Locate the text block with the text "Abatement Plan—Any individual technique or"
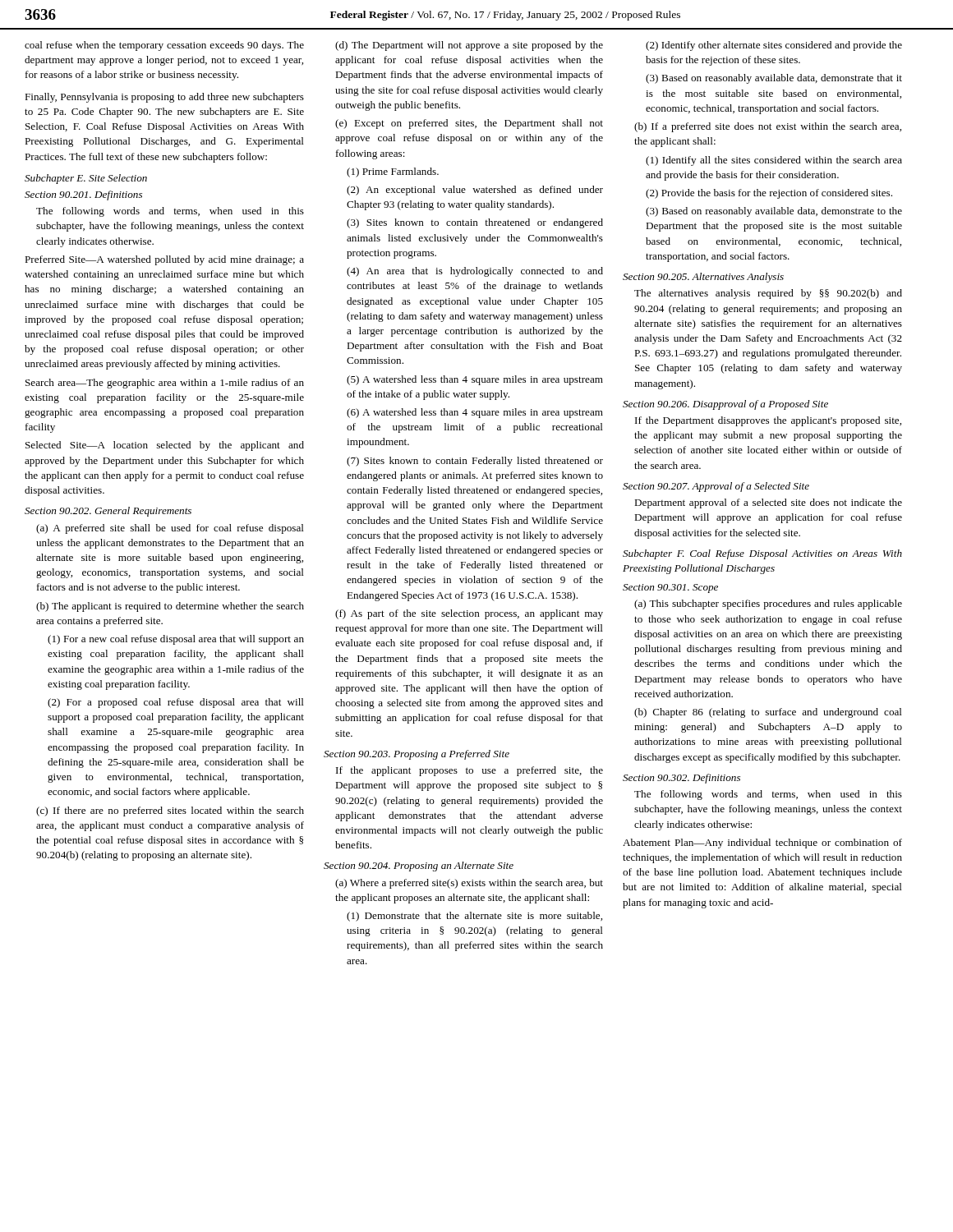The image size is (953, 1232). pos(762,872)
